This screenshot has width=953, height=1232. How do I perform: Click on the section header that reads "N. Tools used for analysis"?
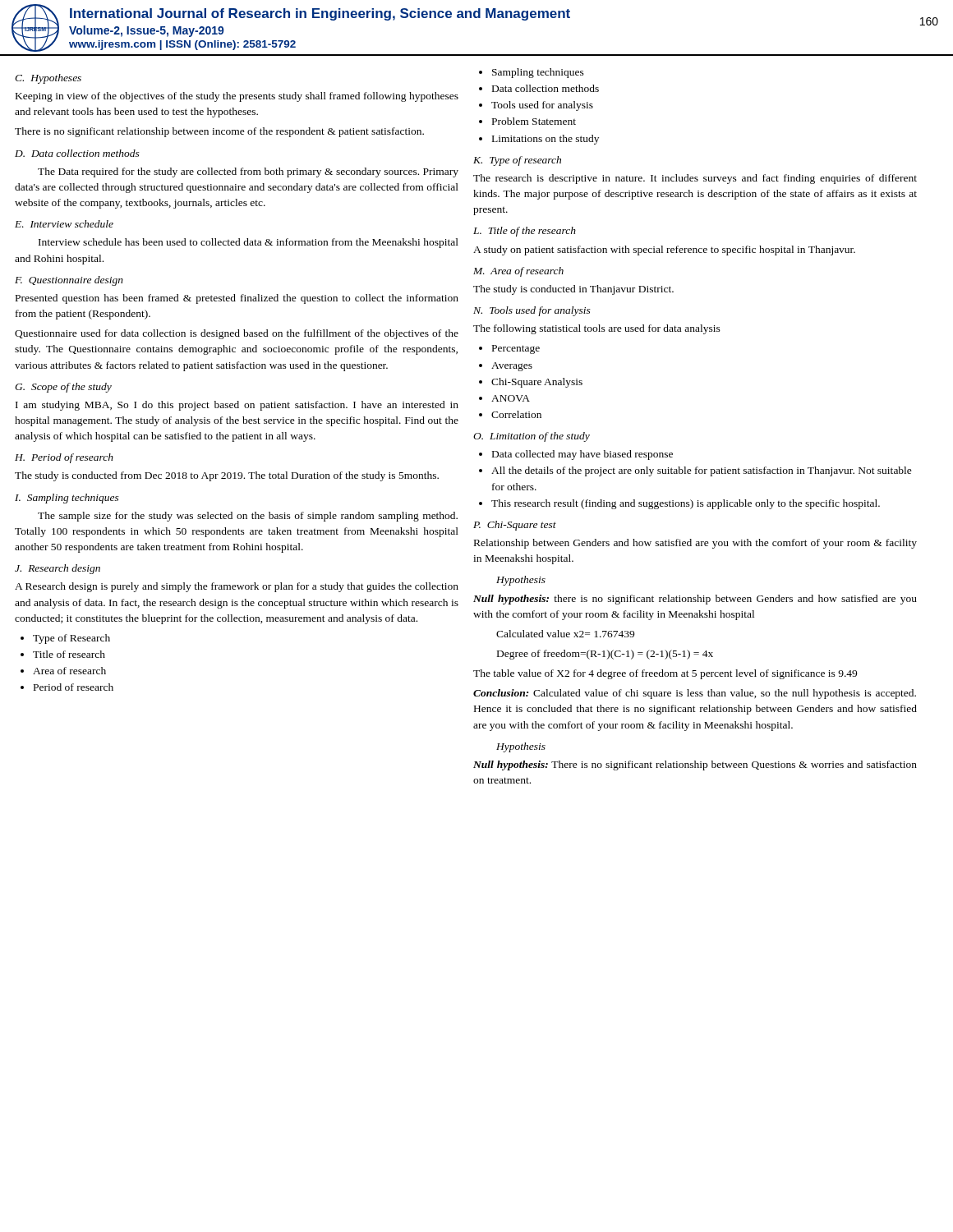tap(532, 310)
